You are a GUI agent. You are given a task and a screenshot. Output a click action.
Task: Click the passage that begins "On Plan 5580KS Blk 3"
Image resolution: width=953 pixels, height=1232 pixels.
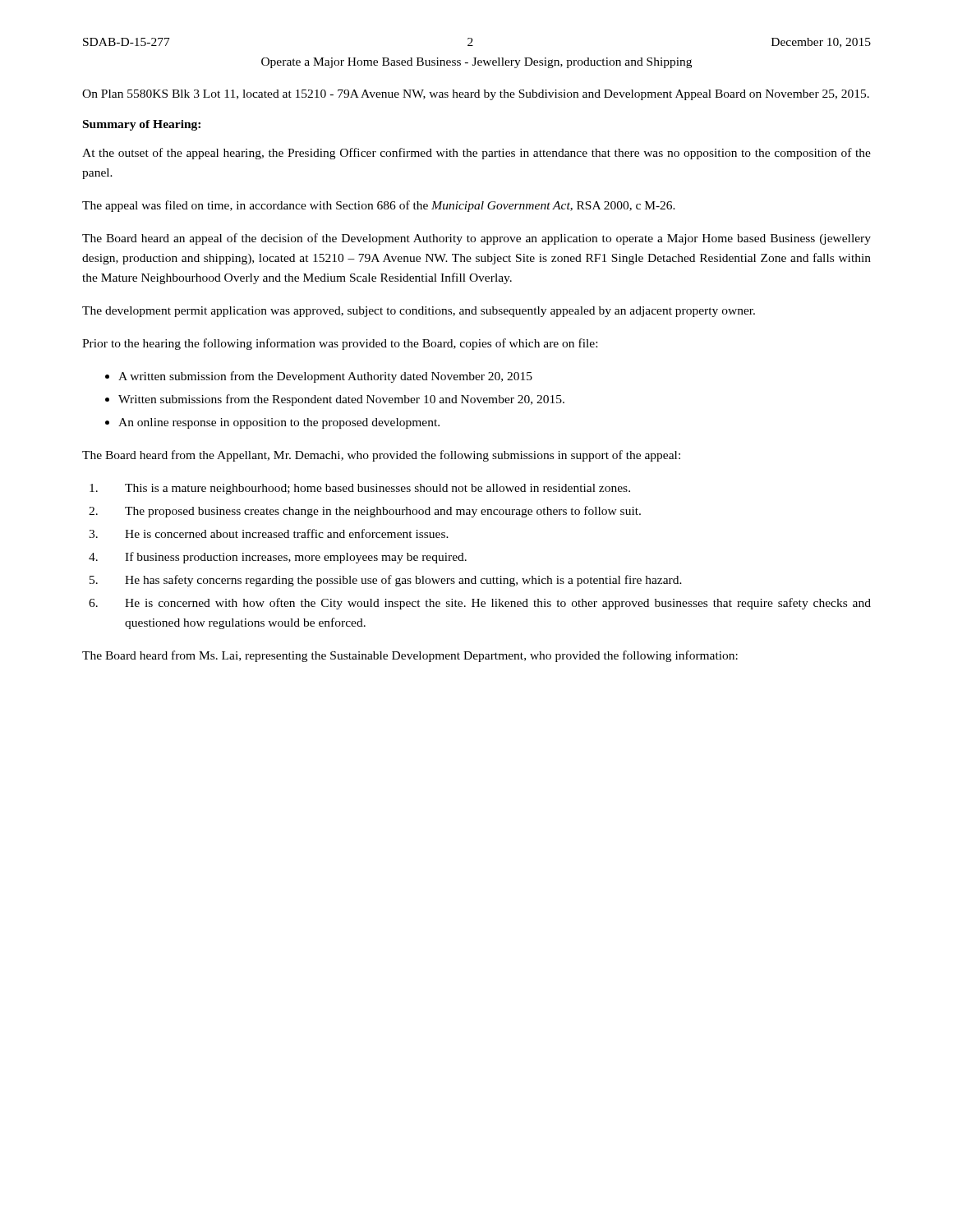(x=476, y=94)
